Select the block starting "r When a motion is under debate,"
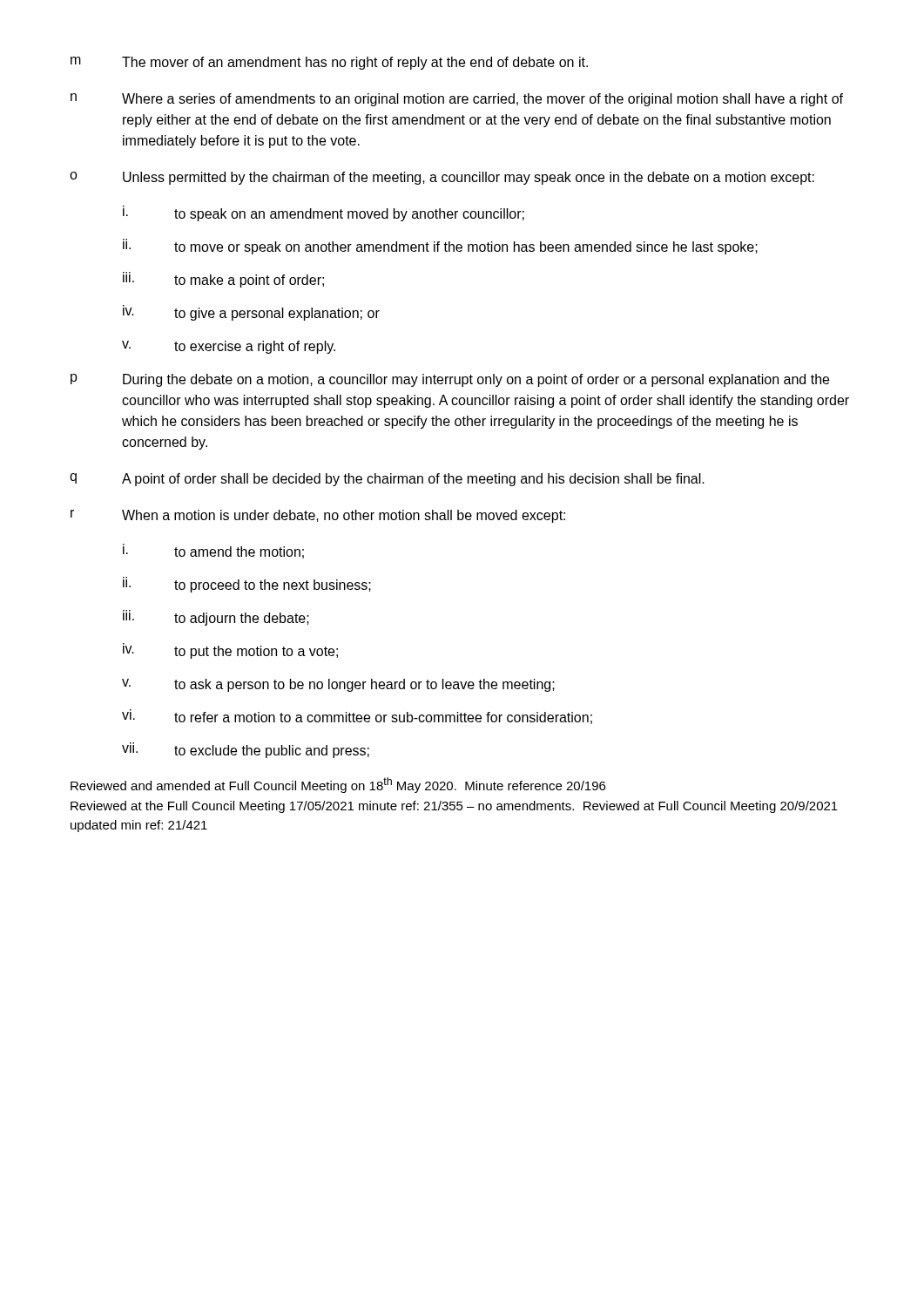 point(462,516)
